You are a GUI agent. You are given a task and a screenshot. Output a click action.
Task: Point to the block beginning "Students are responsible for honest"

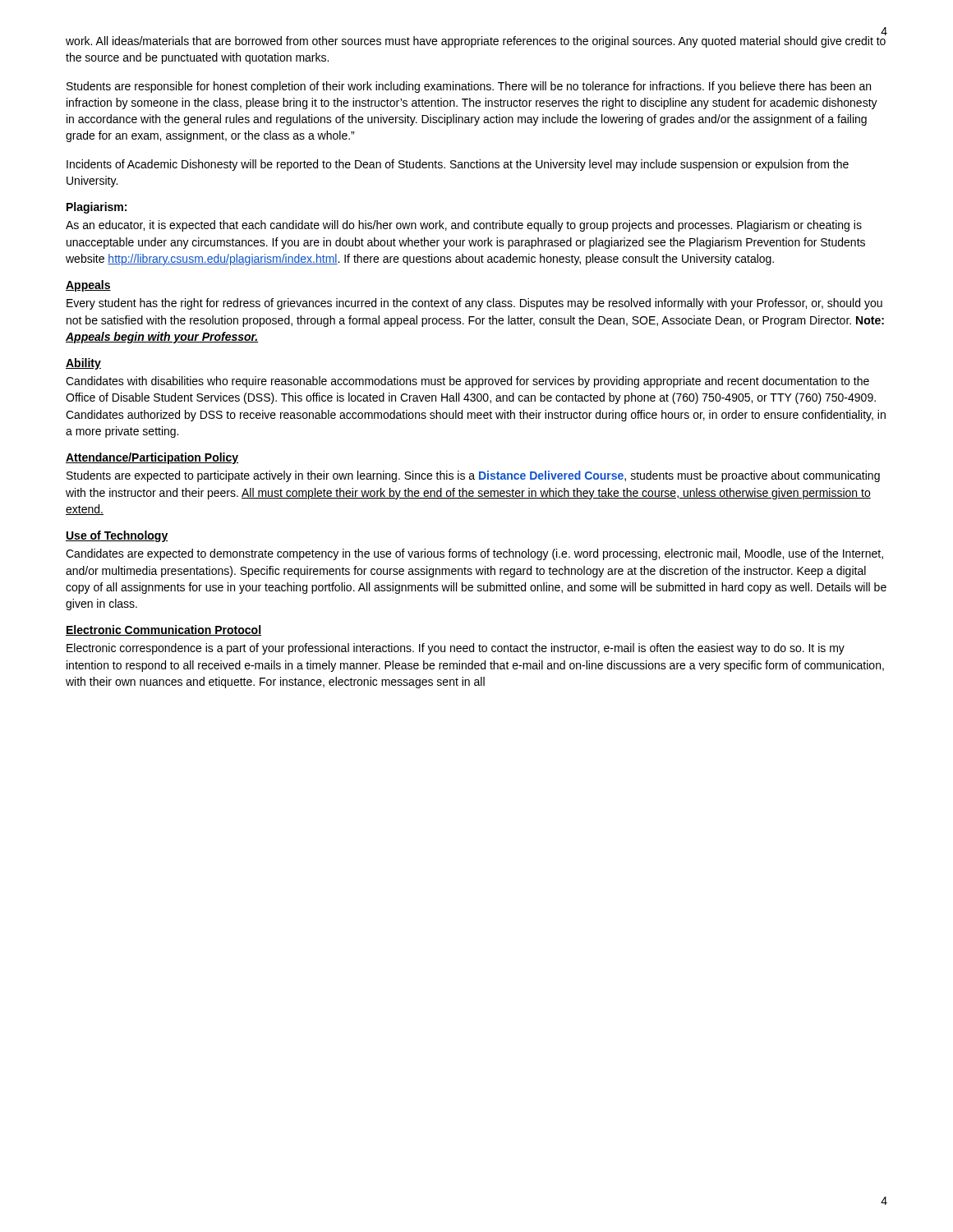pyautogui.click(x=471, y=111)
